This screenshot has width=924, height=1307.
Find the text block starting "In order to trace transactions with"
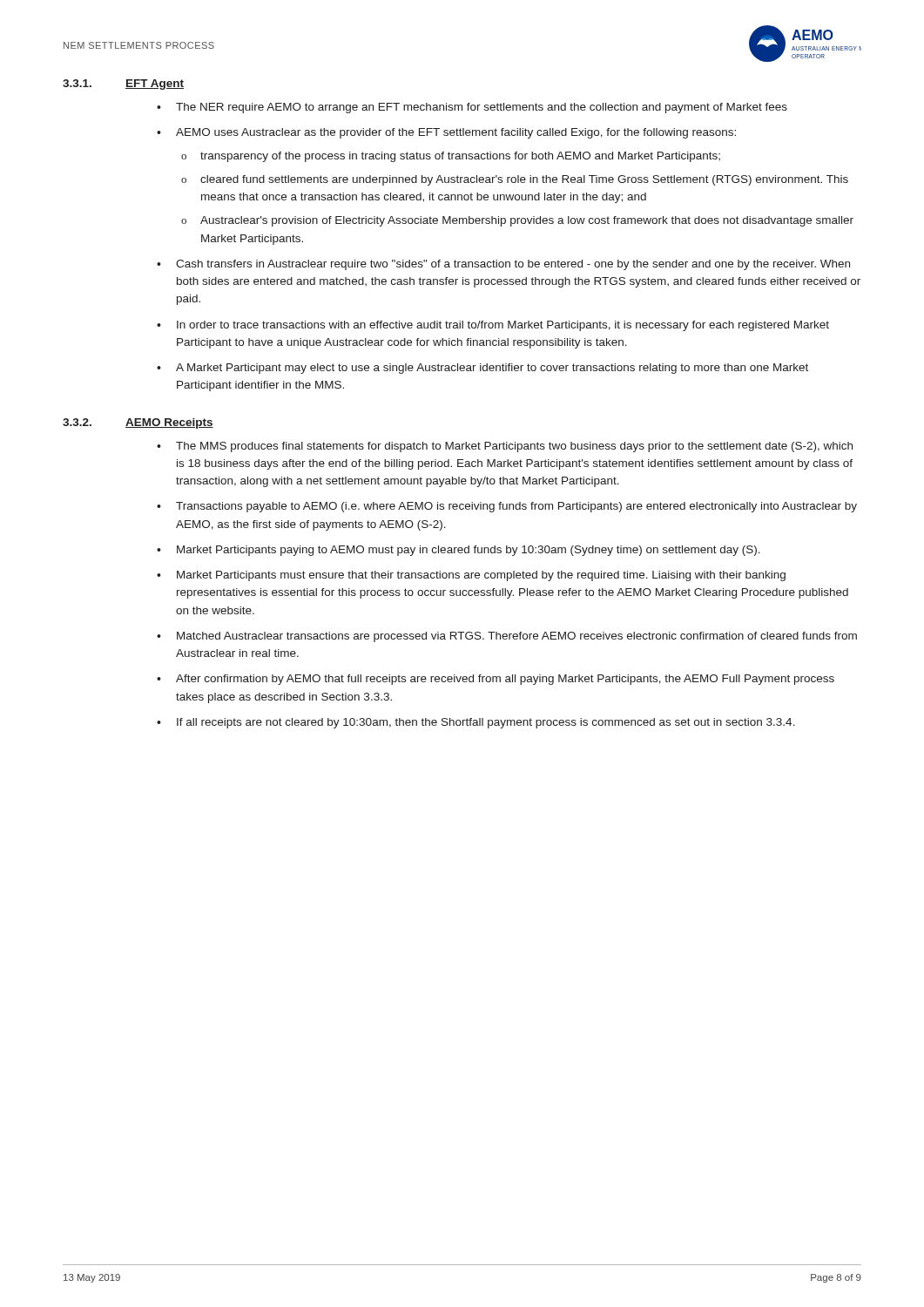(x=503, y=333)
